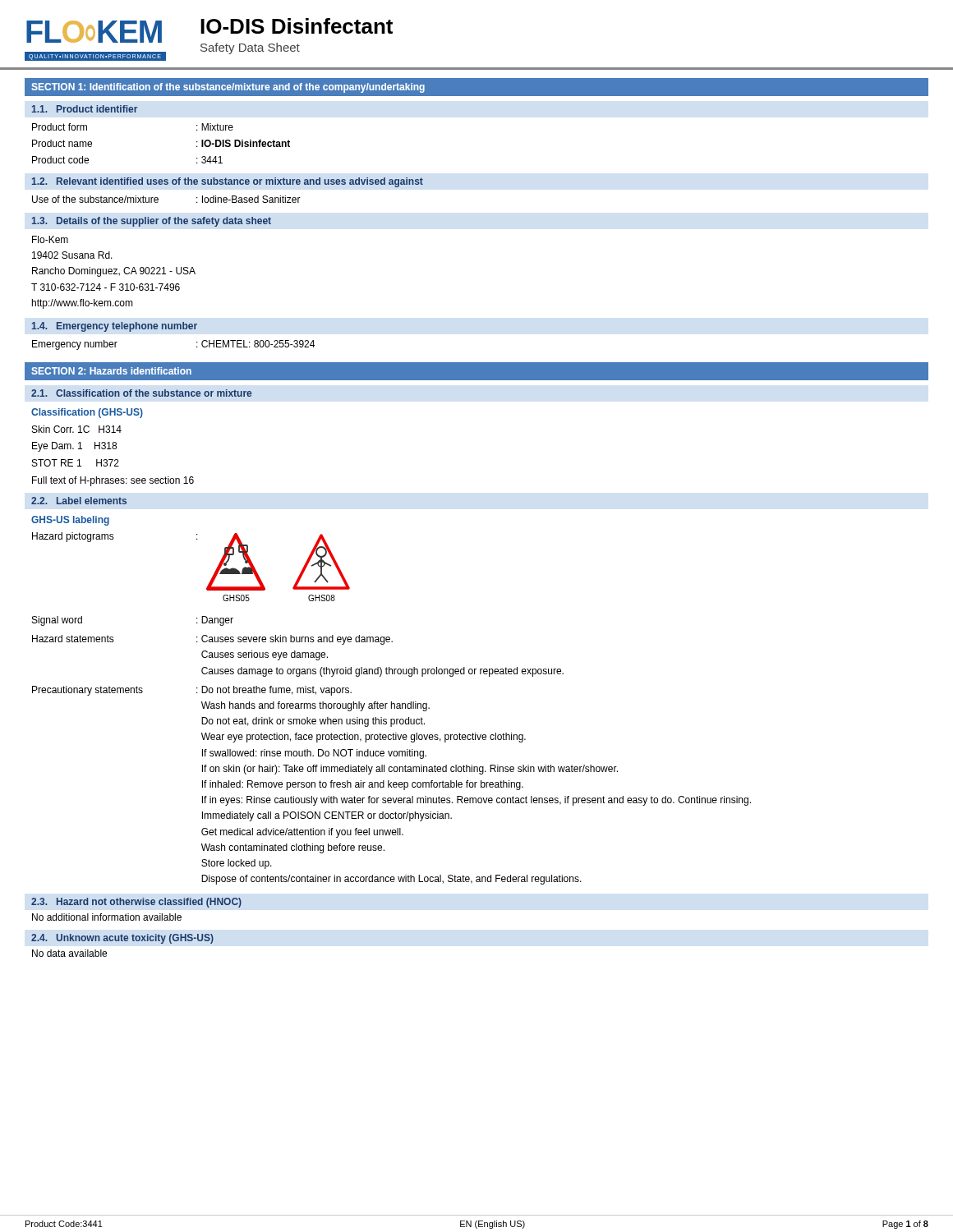This screenshot has width=953, height=1232.
Task: Click where it says "Emergency number: CHEMTEL: 800-255-3924"
Action: pyautogui.click(x=77, y=344)
